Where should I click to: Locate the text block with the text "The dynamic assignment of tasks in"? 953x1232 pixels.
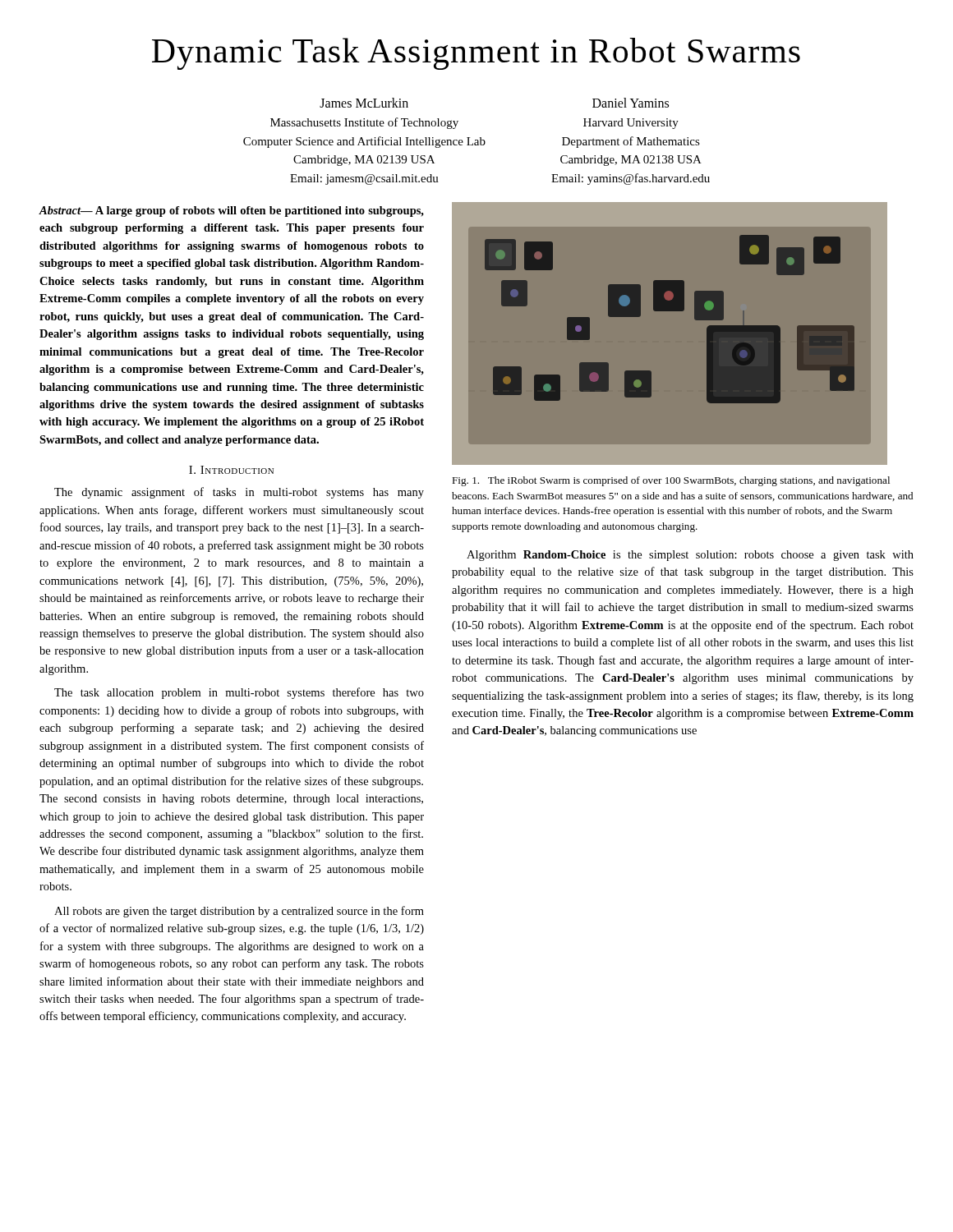coord(232,755)
